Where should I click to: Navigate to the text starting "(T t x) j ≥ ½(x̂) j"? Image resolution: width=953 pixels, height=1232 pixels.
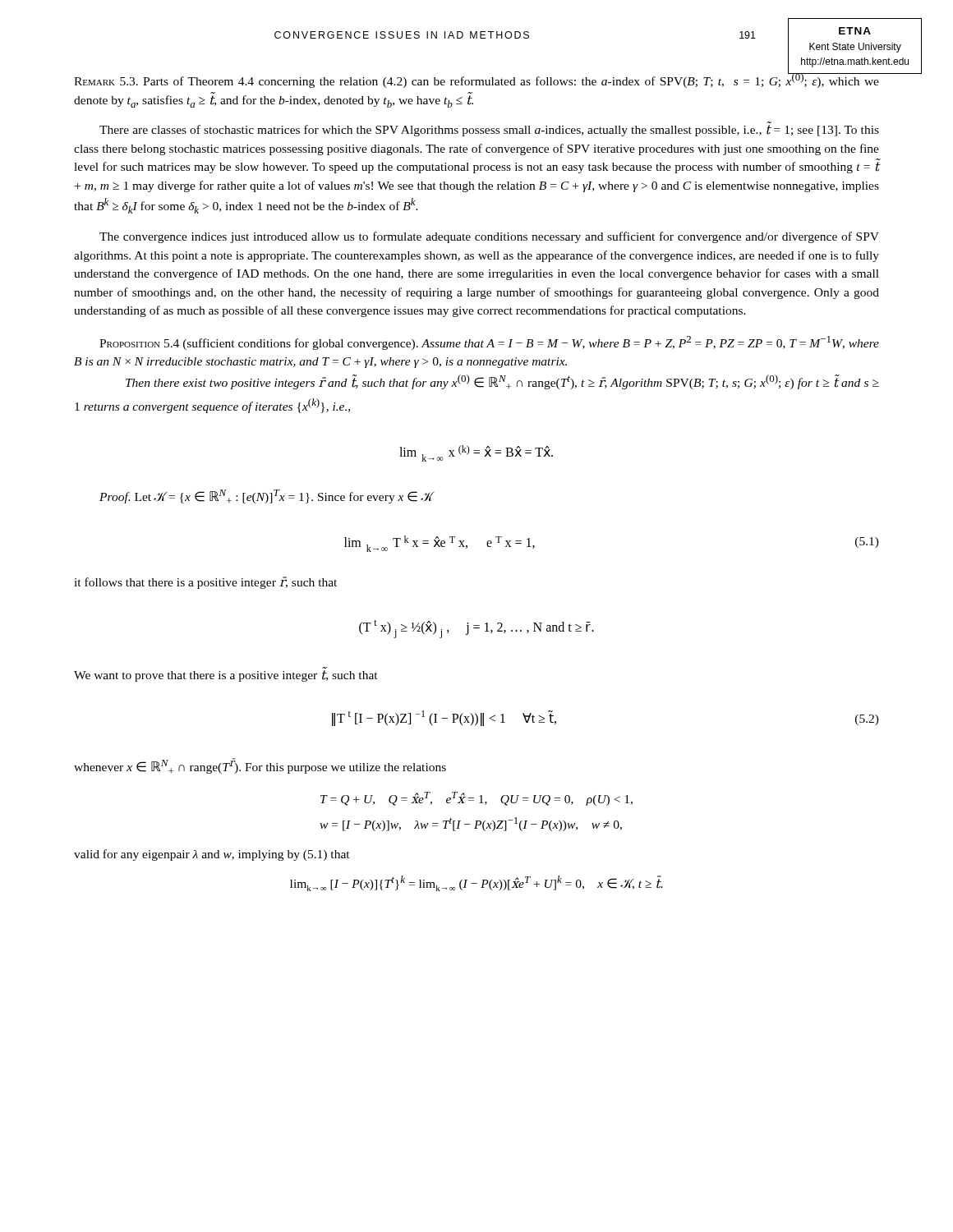[x=476, y=625]
